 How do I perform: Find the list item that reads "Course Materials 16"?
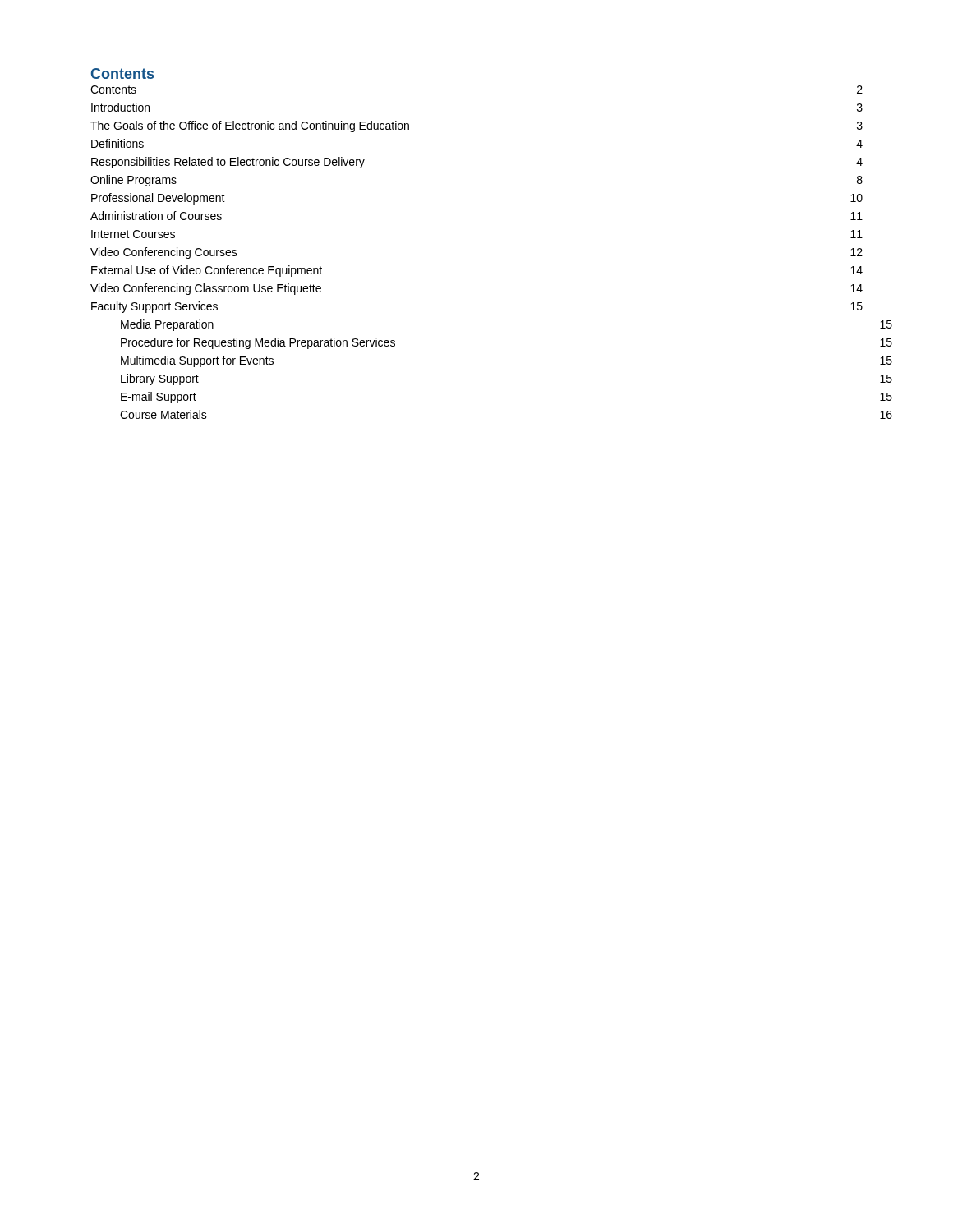(x=164, y=414)
